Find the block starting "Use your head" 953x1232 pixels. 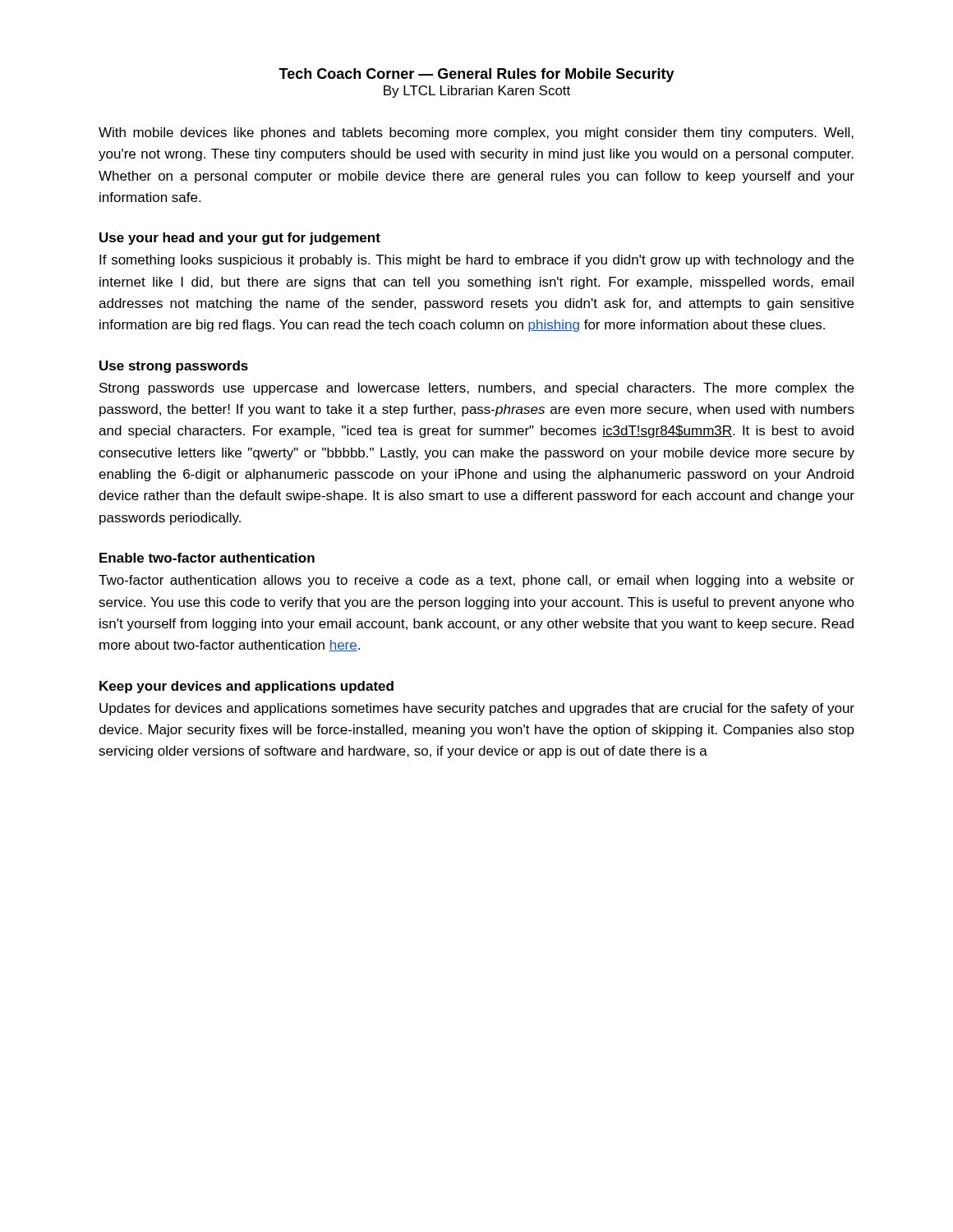(239, 238)
